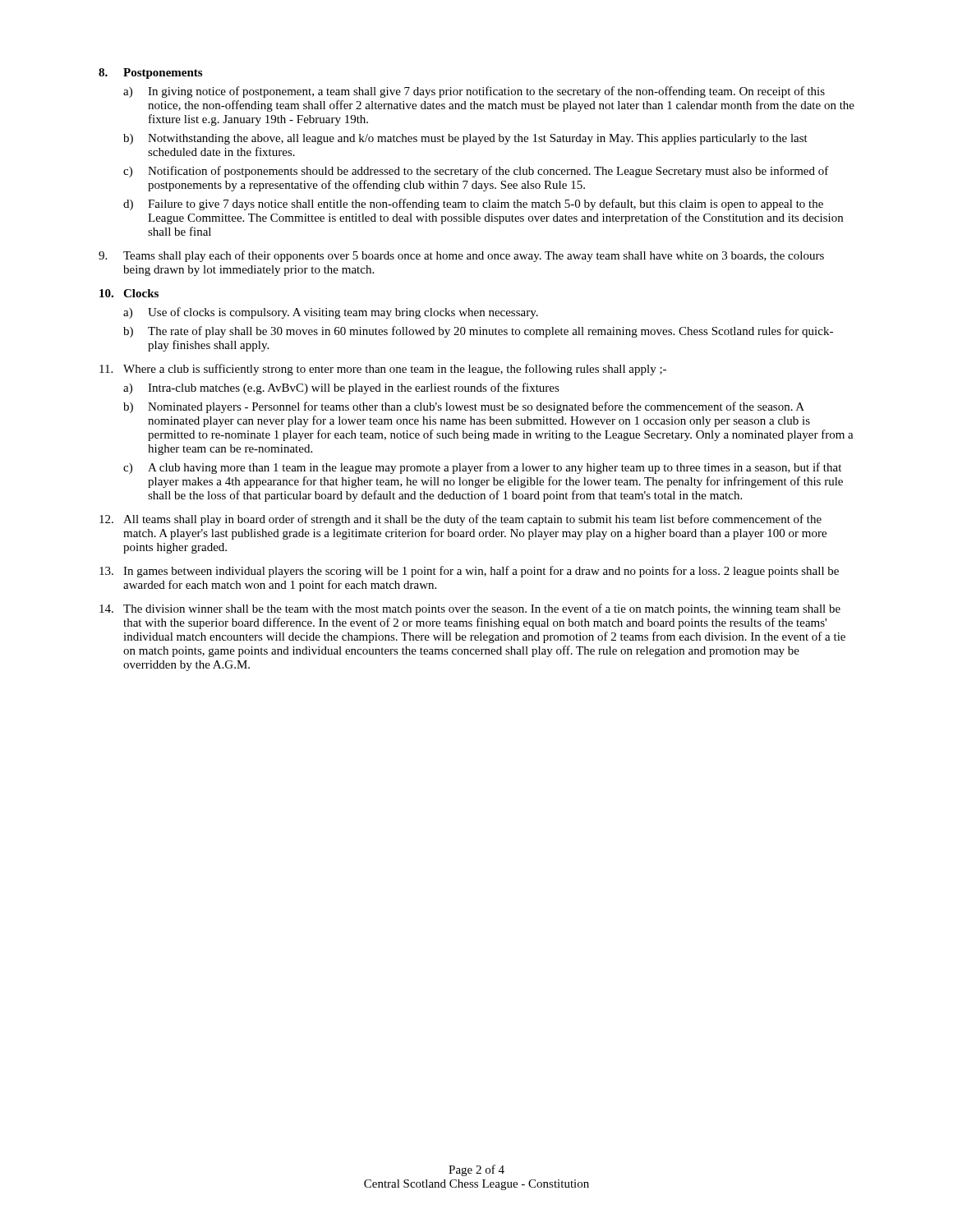Click on the element starting "Teams shall play each"
Viewport: 953px width, 1232px height.
[476, 263]
